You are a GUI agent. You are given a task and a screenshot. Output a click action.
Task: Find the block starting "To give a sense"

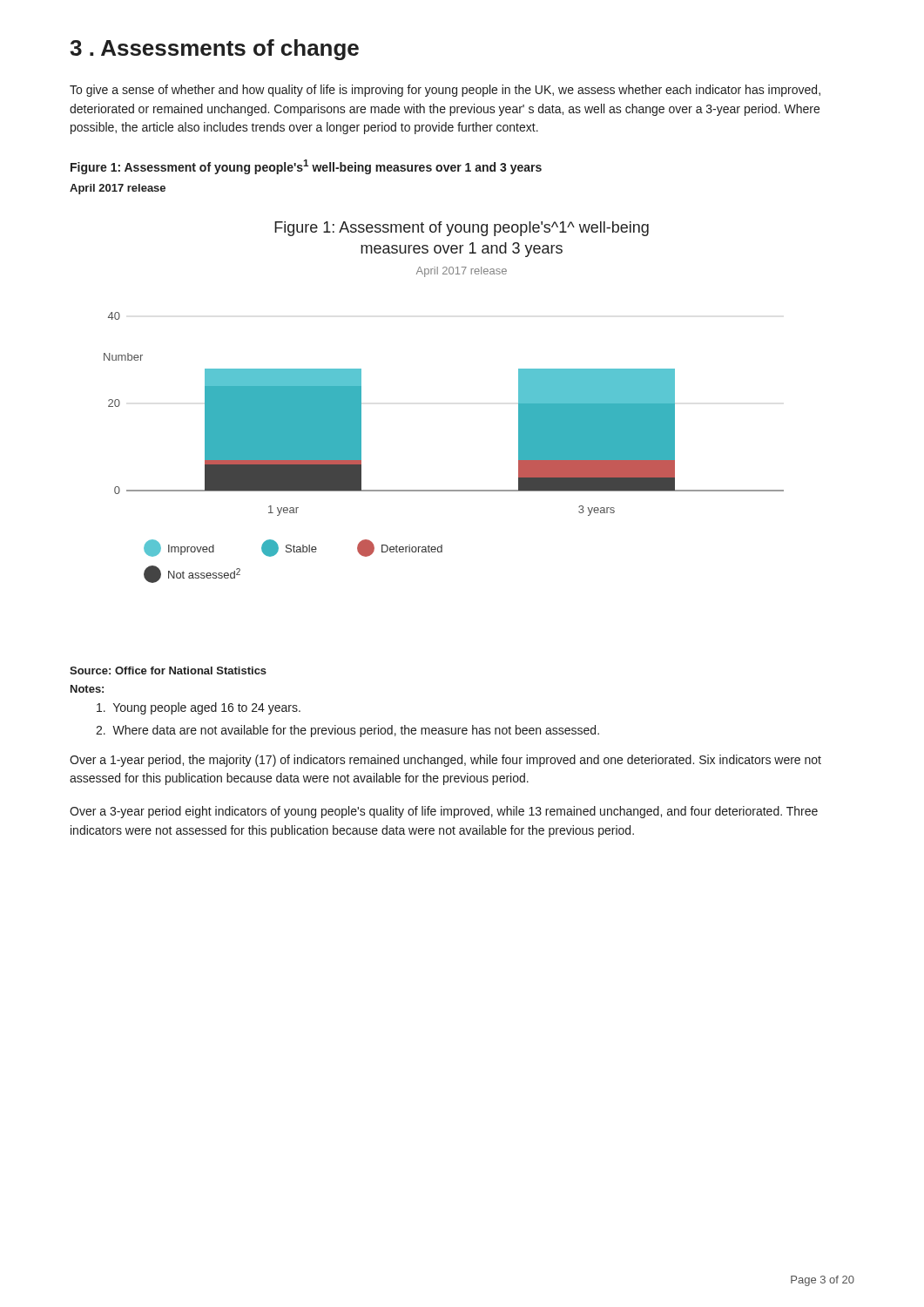click(x=445, y=109)
